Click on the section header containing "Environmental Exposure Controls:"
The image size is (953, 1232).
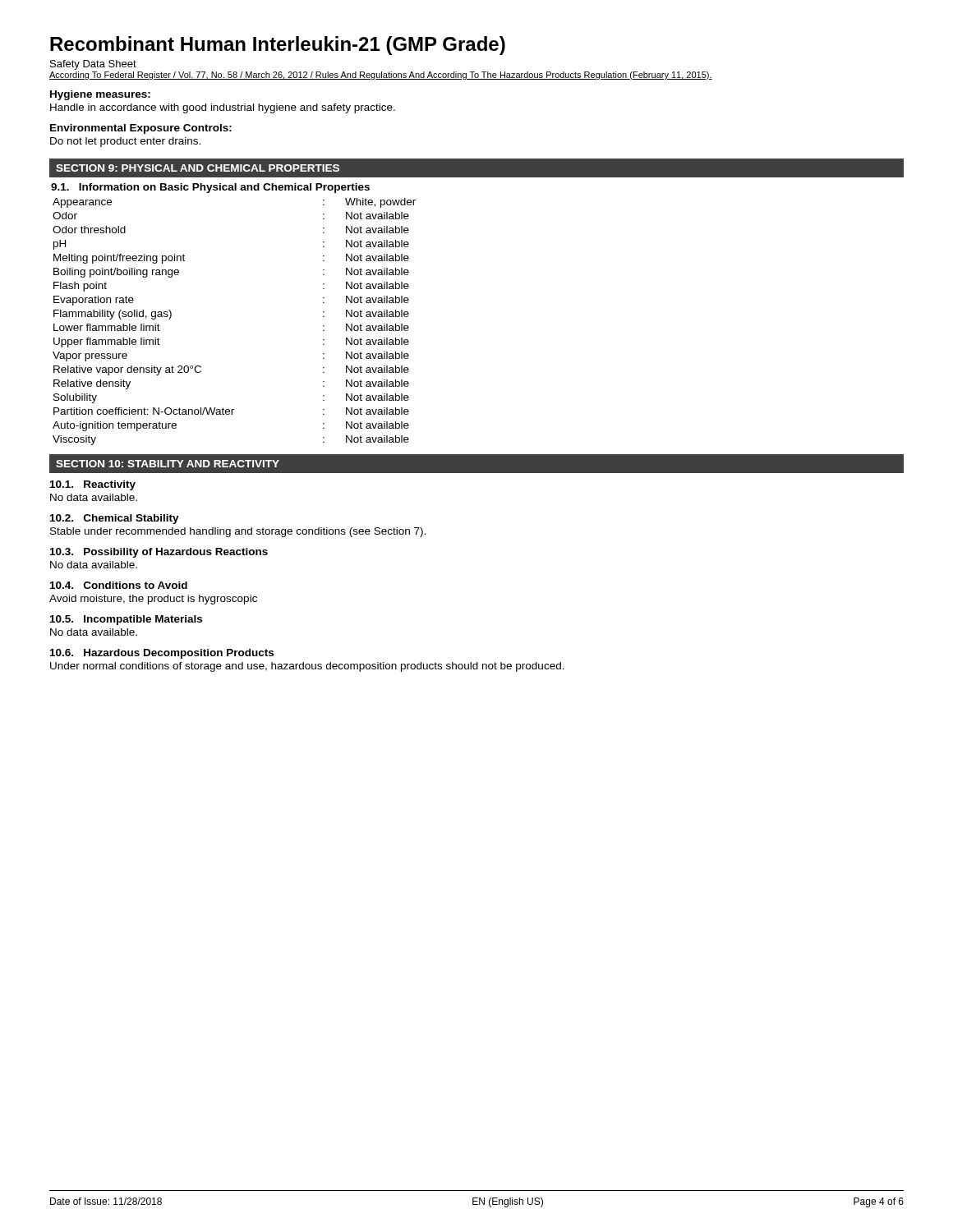141,128
